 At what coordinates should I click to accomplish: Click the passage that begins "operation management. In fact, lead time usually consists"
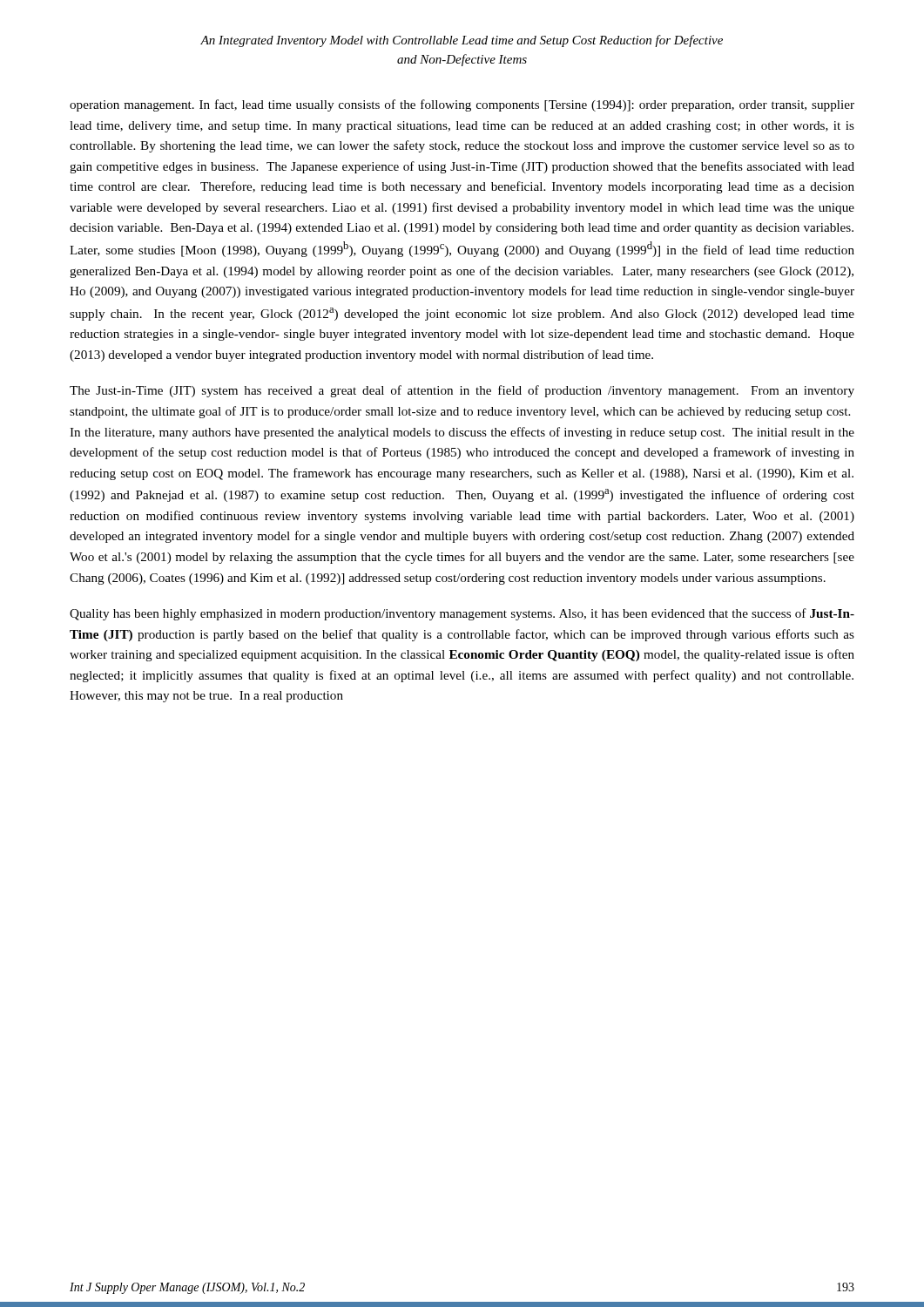(462, 229)
